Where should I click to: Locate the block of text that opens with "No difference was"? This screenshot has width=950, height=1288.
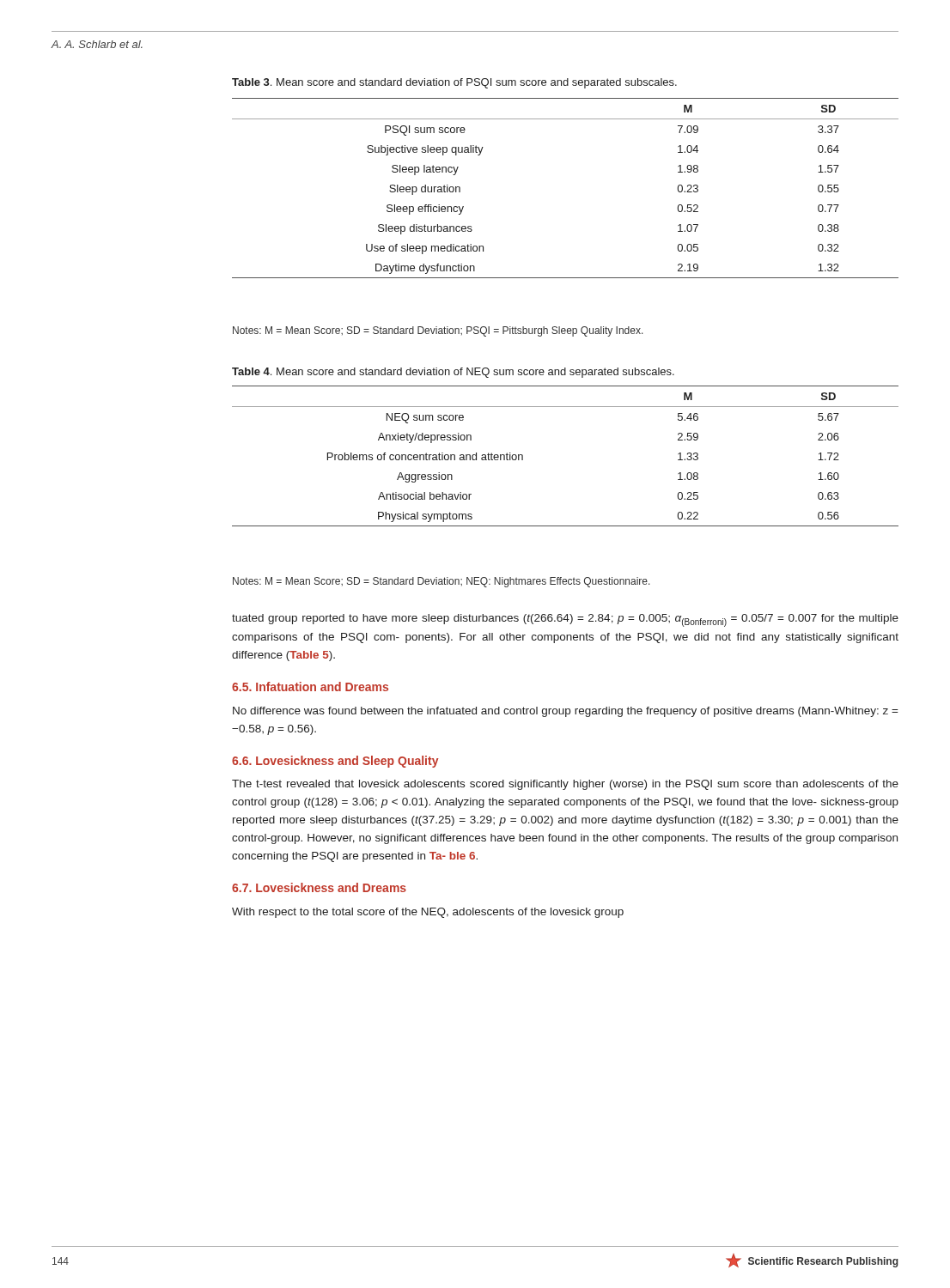point(565,719)
